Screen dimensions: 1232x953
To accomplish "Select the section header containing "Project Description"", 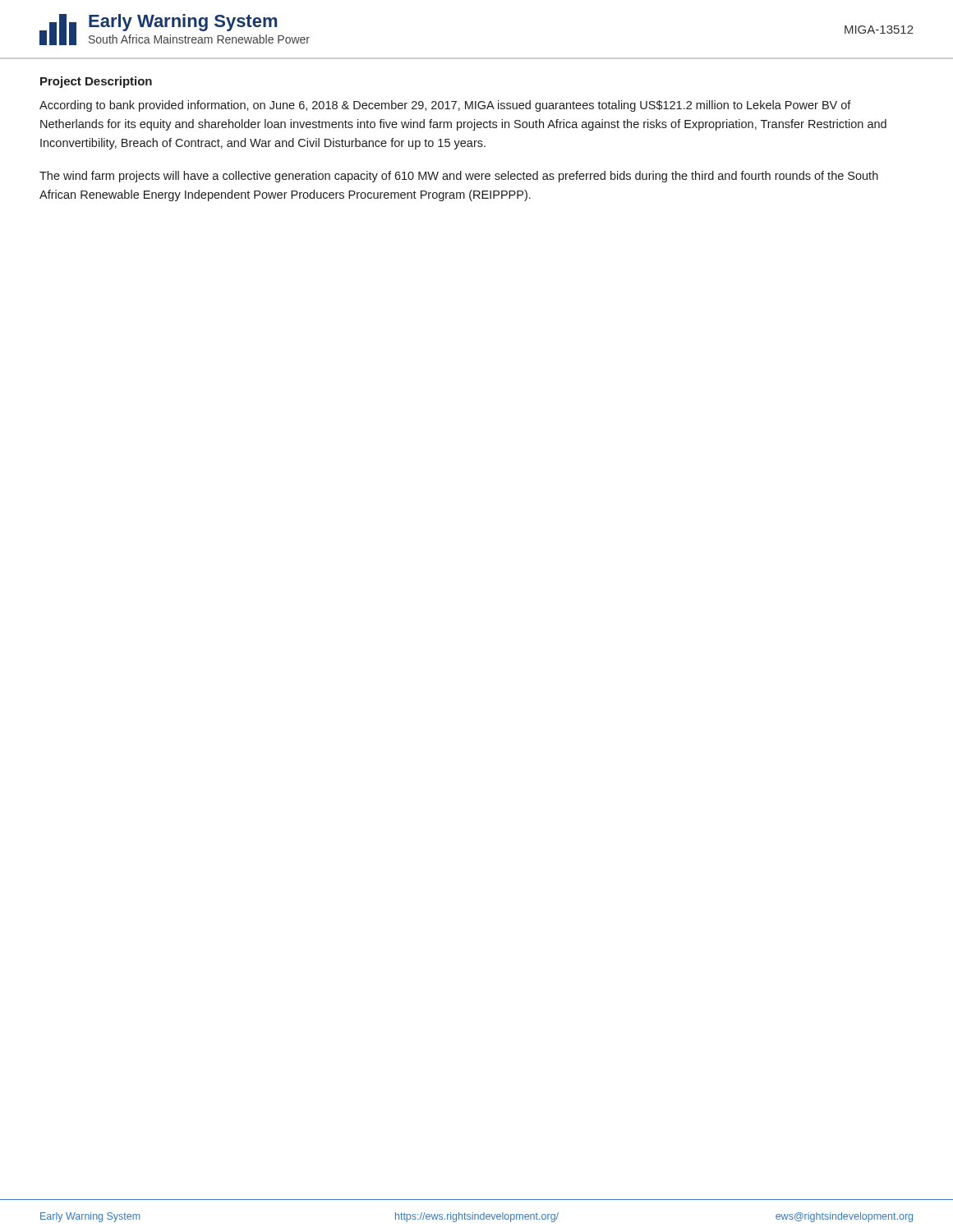I will point(96,81).
